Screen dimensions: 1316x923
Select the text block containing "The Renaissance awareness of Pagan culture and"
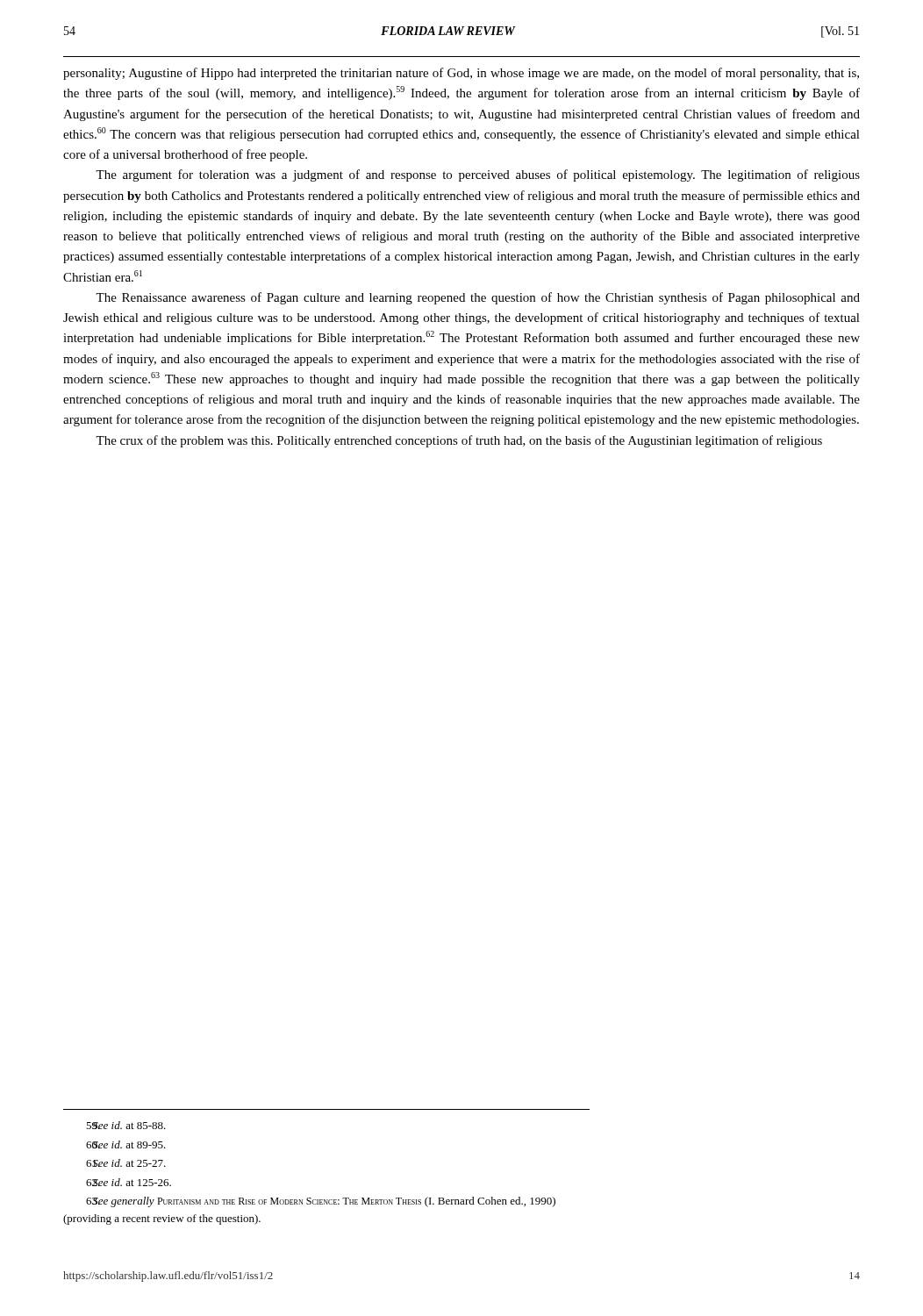pos(462,359)
